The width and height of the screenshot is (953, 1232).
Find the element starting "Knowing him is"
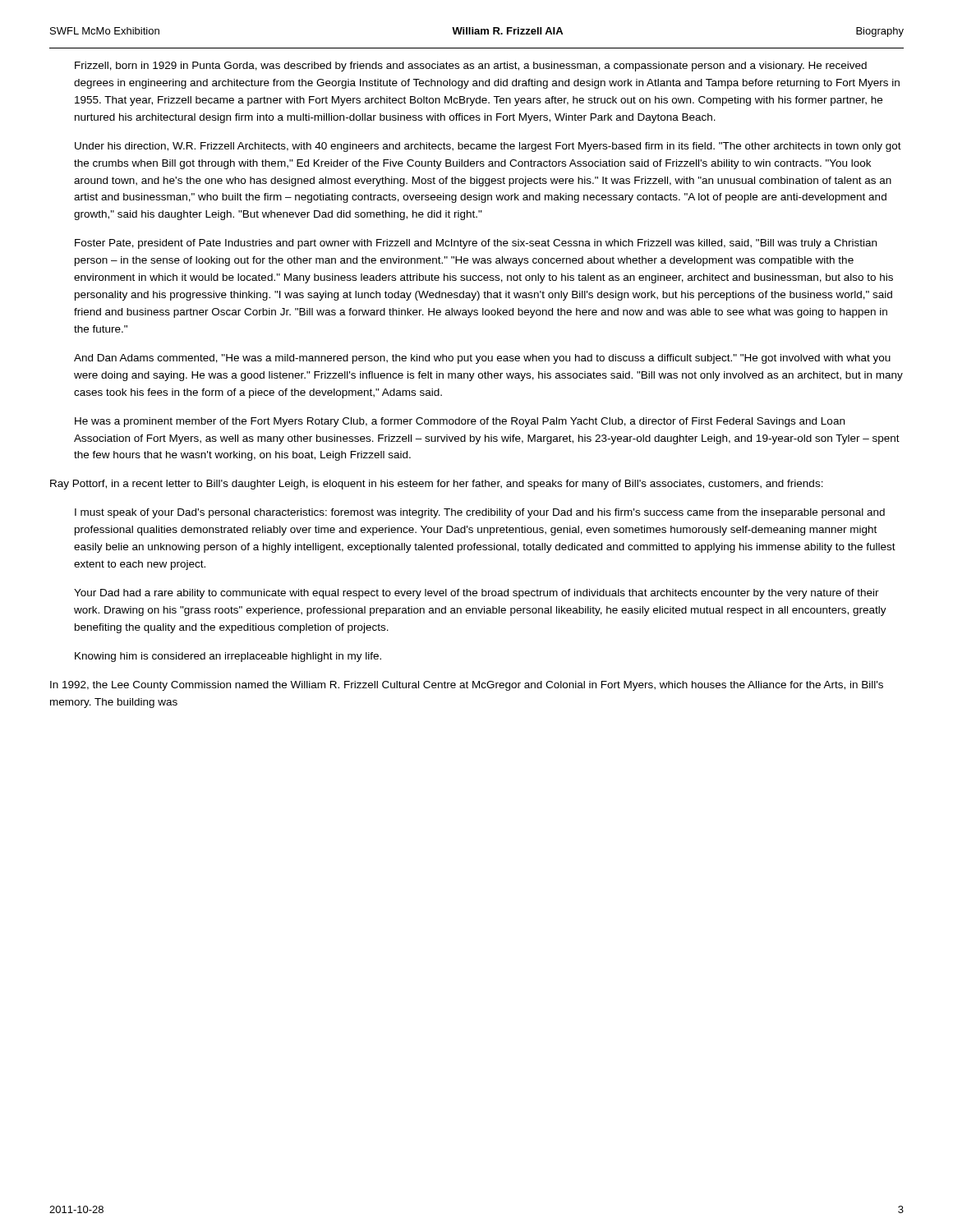click(x=228, y=656)
